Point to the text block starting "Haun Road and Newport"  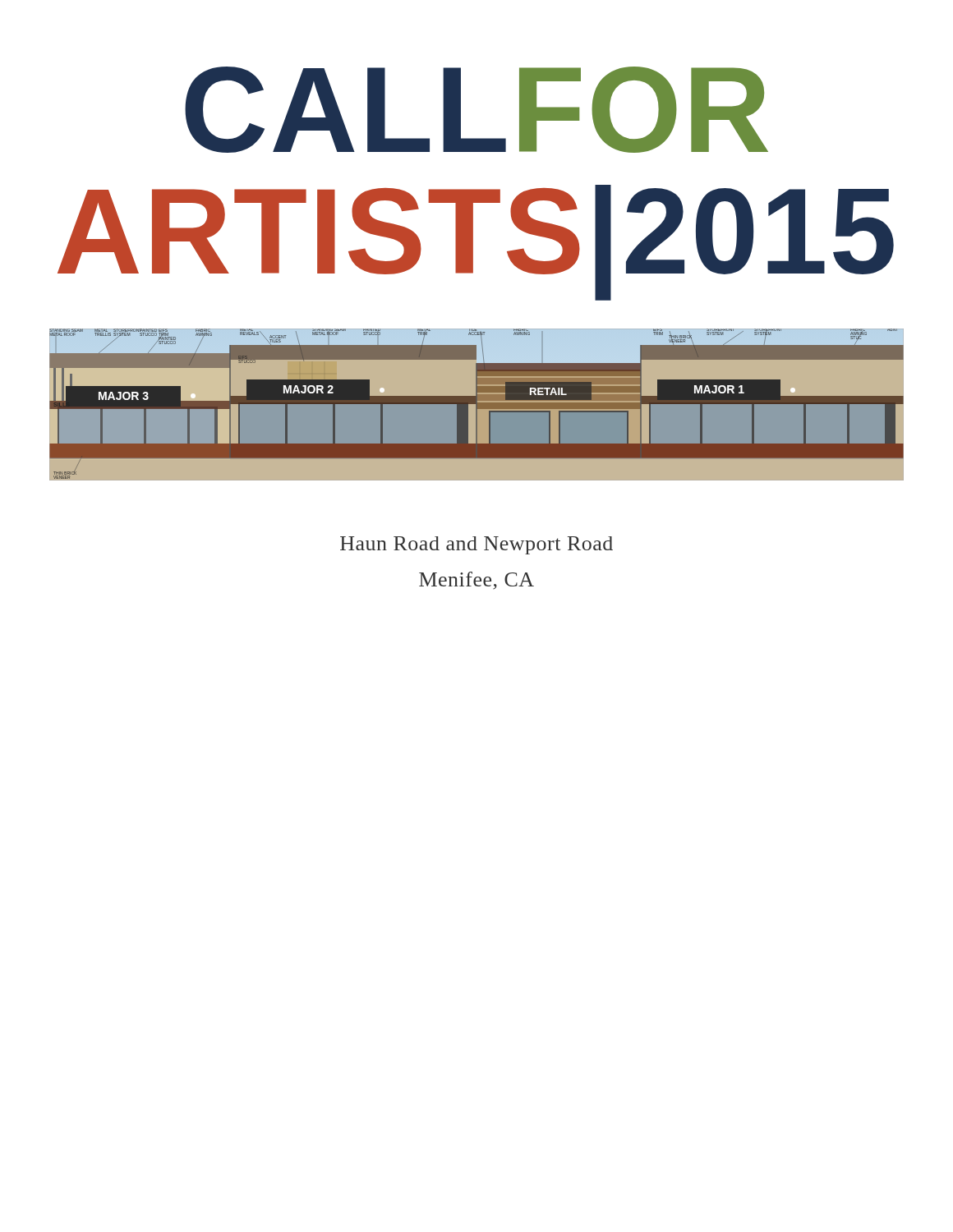(x=476, y=562)
